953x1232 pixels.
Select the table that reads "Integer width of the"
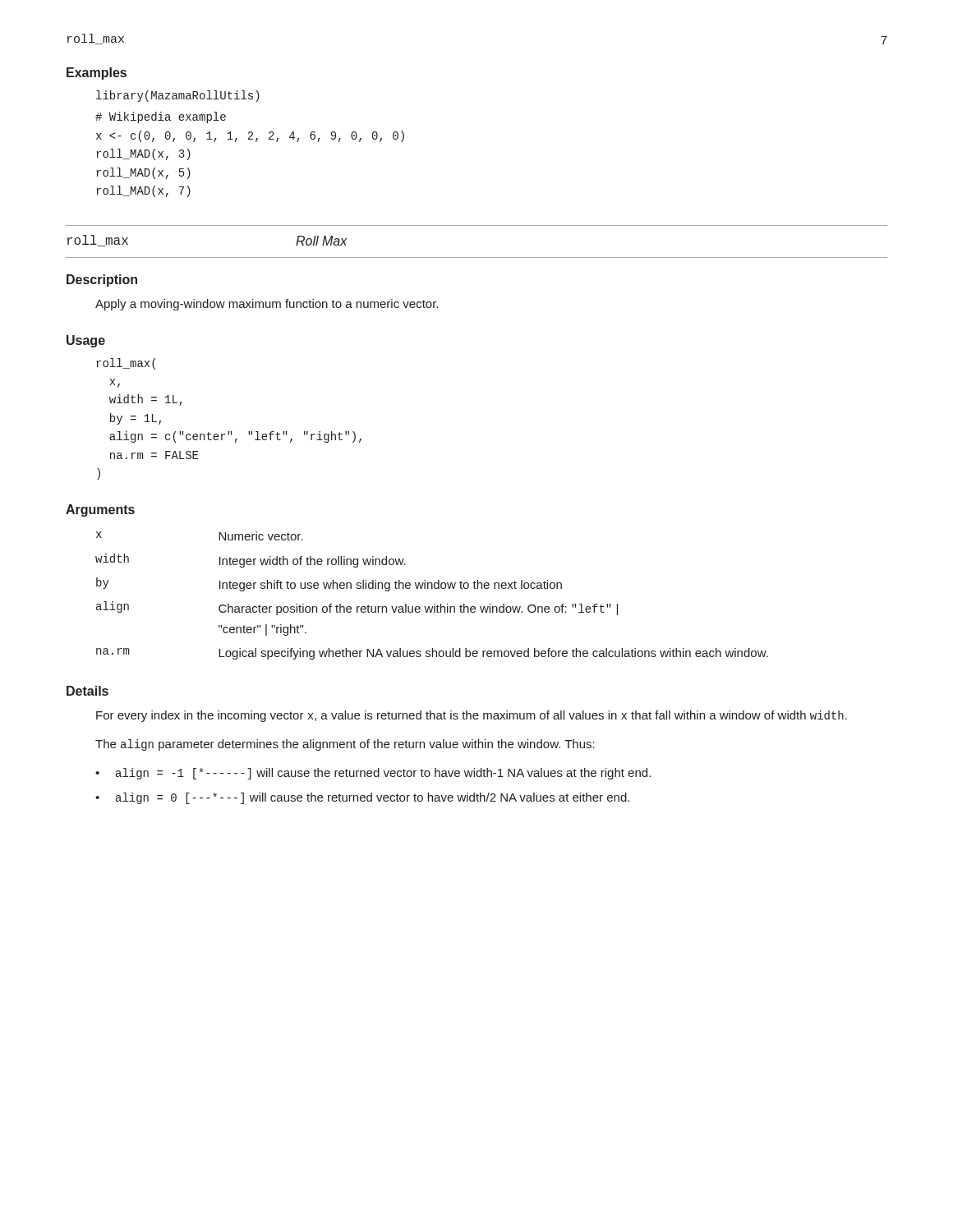pos(476,595)
